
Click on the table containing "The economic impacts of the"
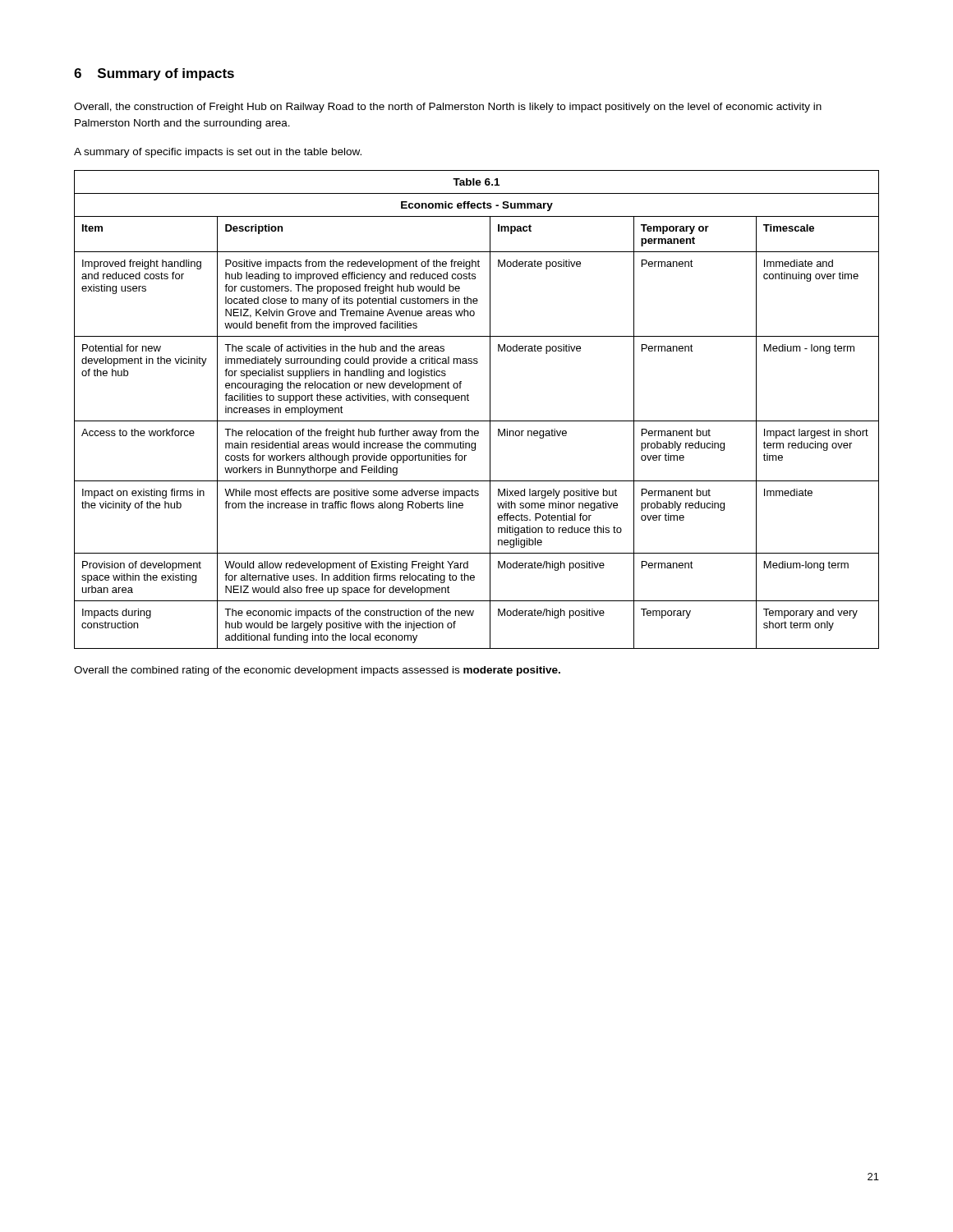(x=476, y=409)
